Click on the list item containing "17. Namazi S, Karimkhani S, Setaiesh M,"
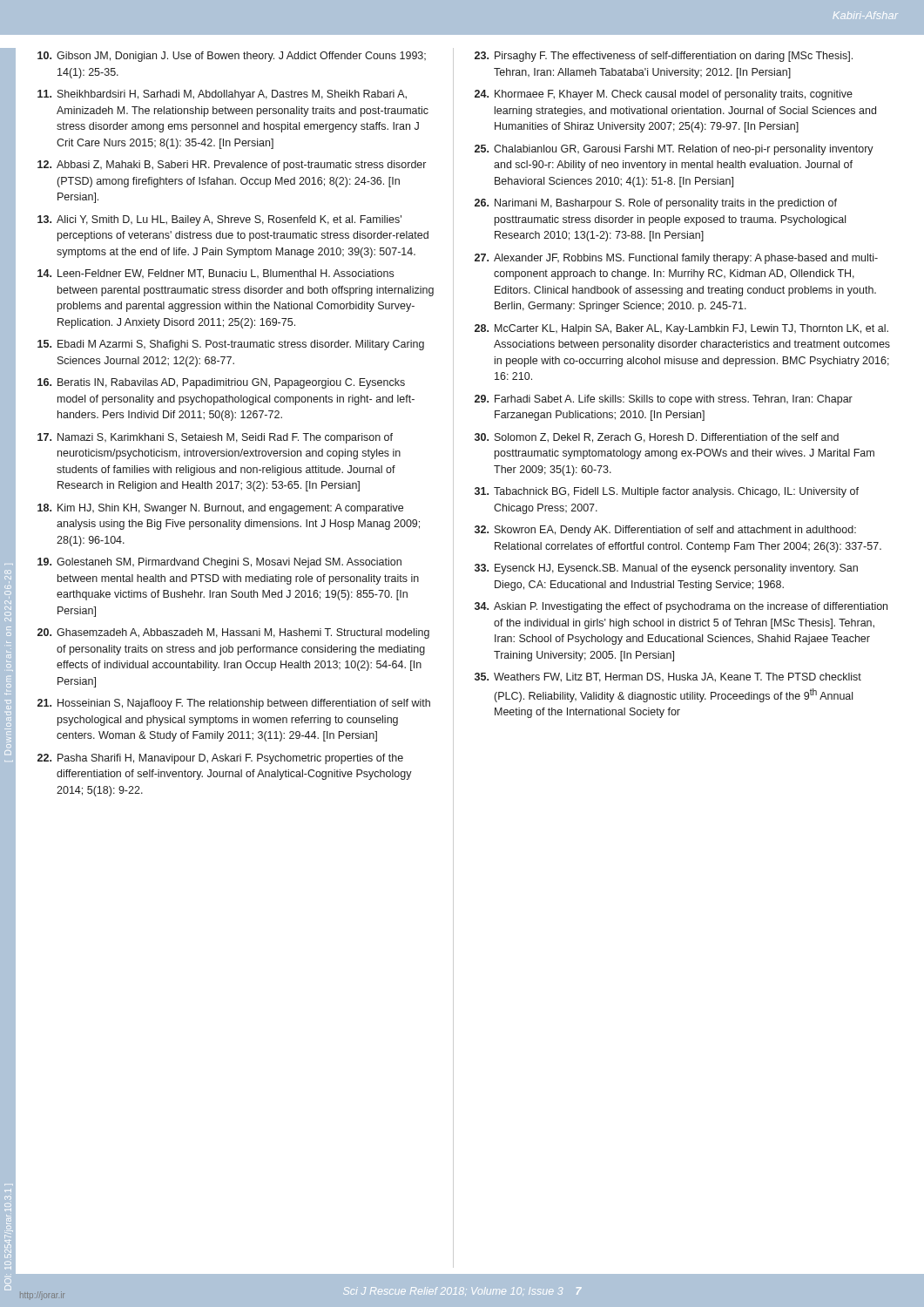Image resolution: width=924 pixels, height=1307 pixels. [x=234, y=461]
